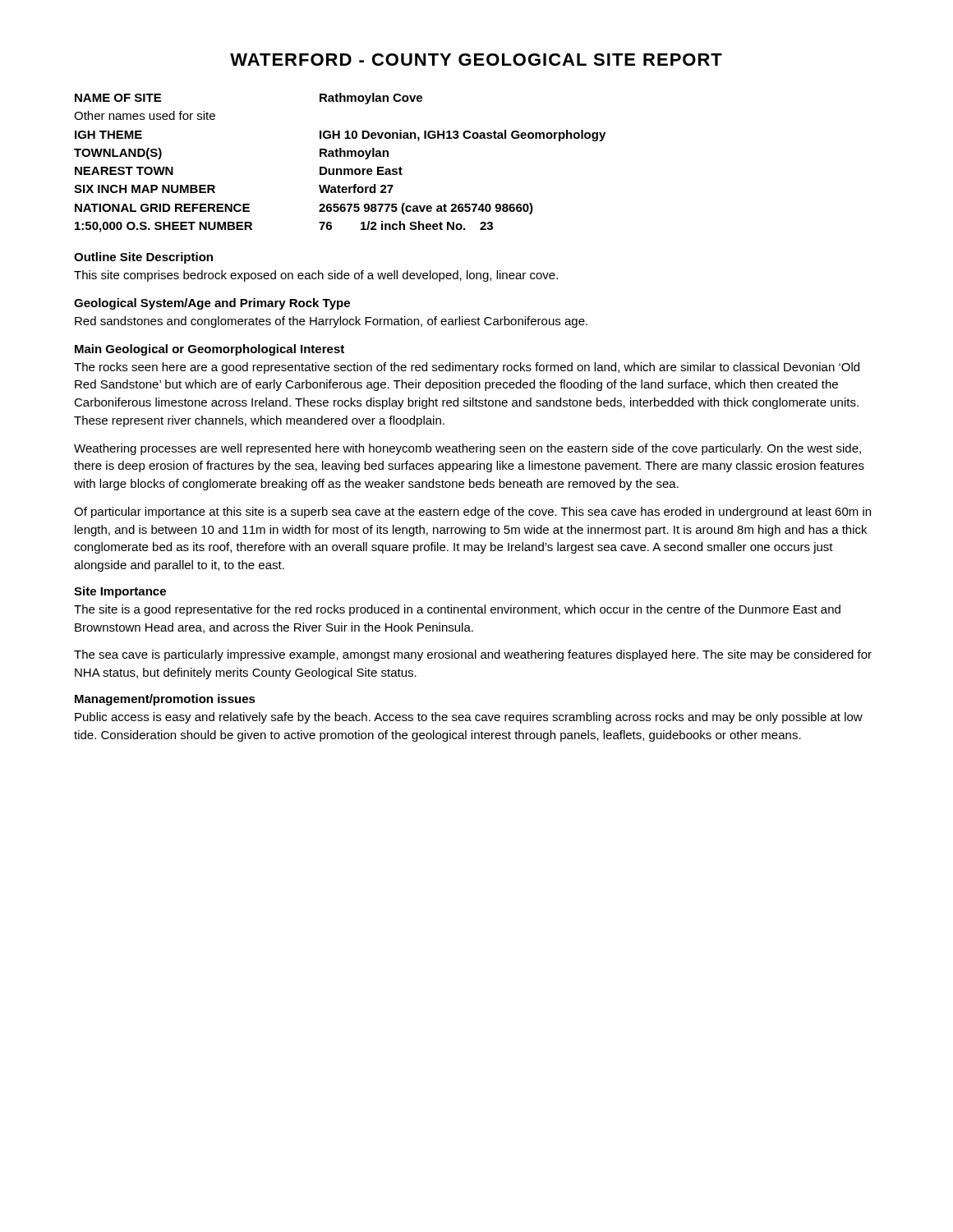Click on the section header that reads "Geological System/Age and Primary"

point(212,302)
